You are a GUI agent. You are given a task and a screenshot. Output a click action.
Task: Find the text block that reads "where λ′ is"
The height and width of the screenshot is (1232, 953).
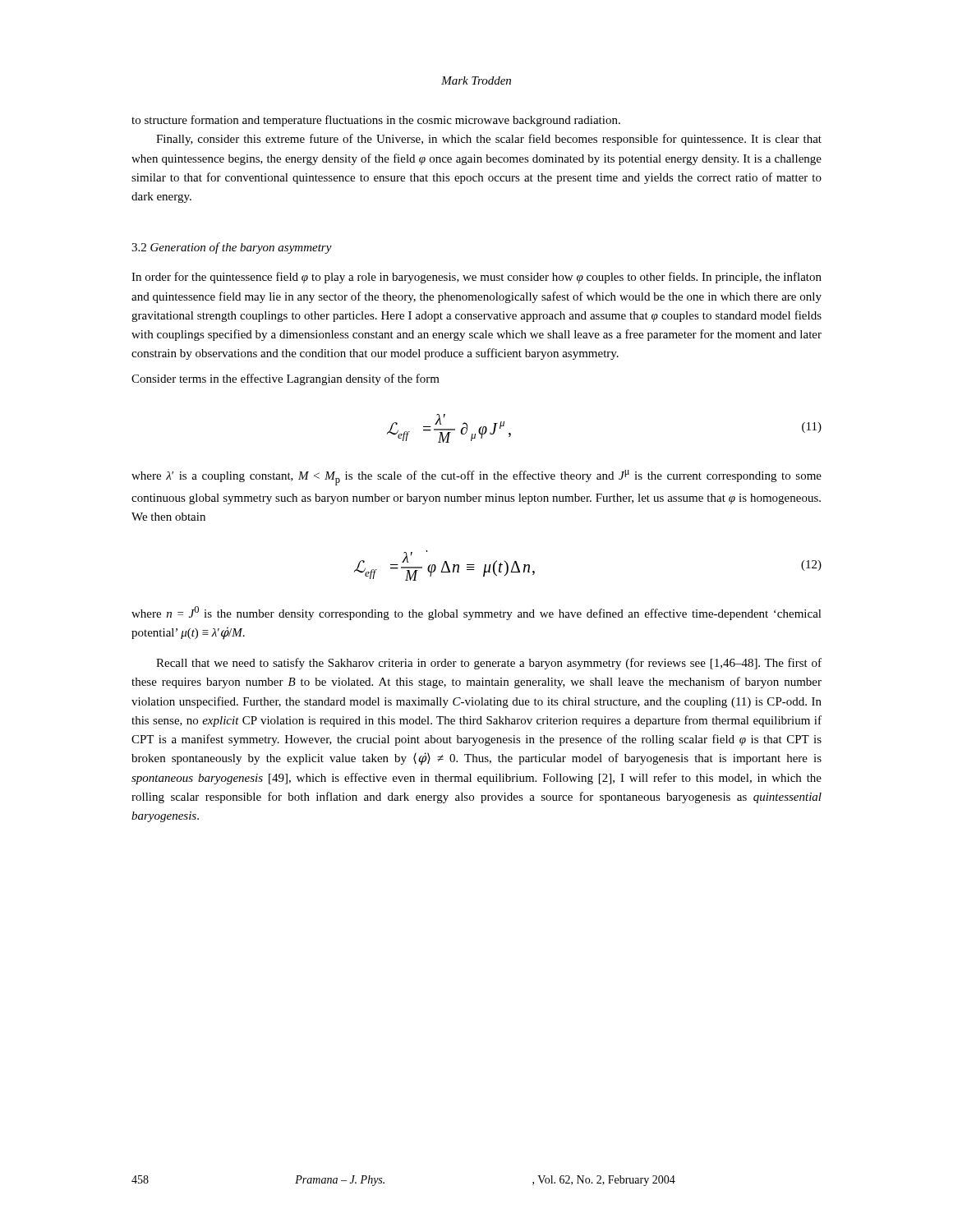(x=476, y=495)
